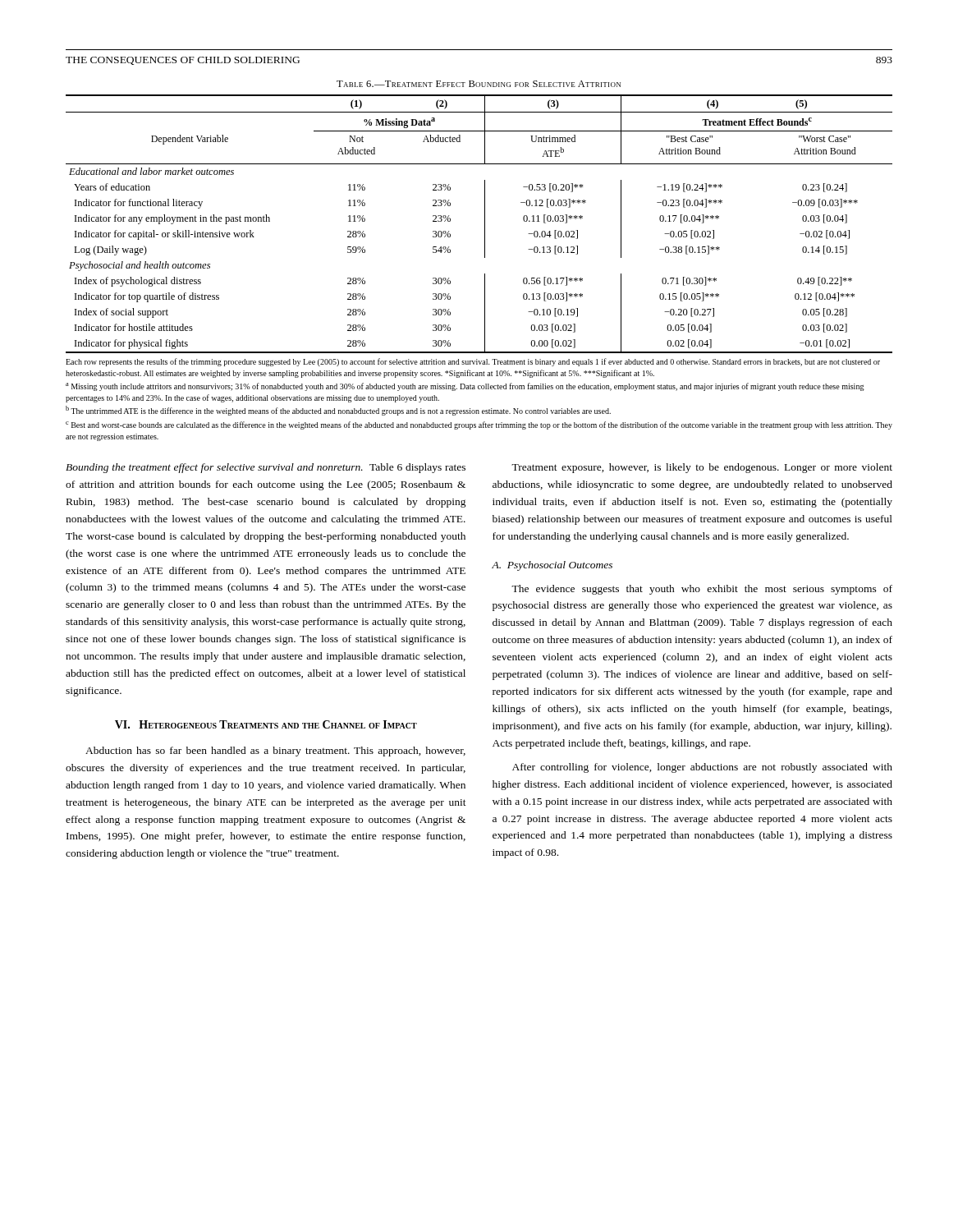
Task: Select the caption that says "Table 6.—Treatment Effect Bounding"
Action: 479,84
